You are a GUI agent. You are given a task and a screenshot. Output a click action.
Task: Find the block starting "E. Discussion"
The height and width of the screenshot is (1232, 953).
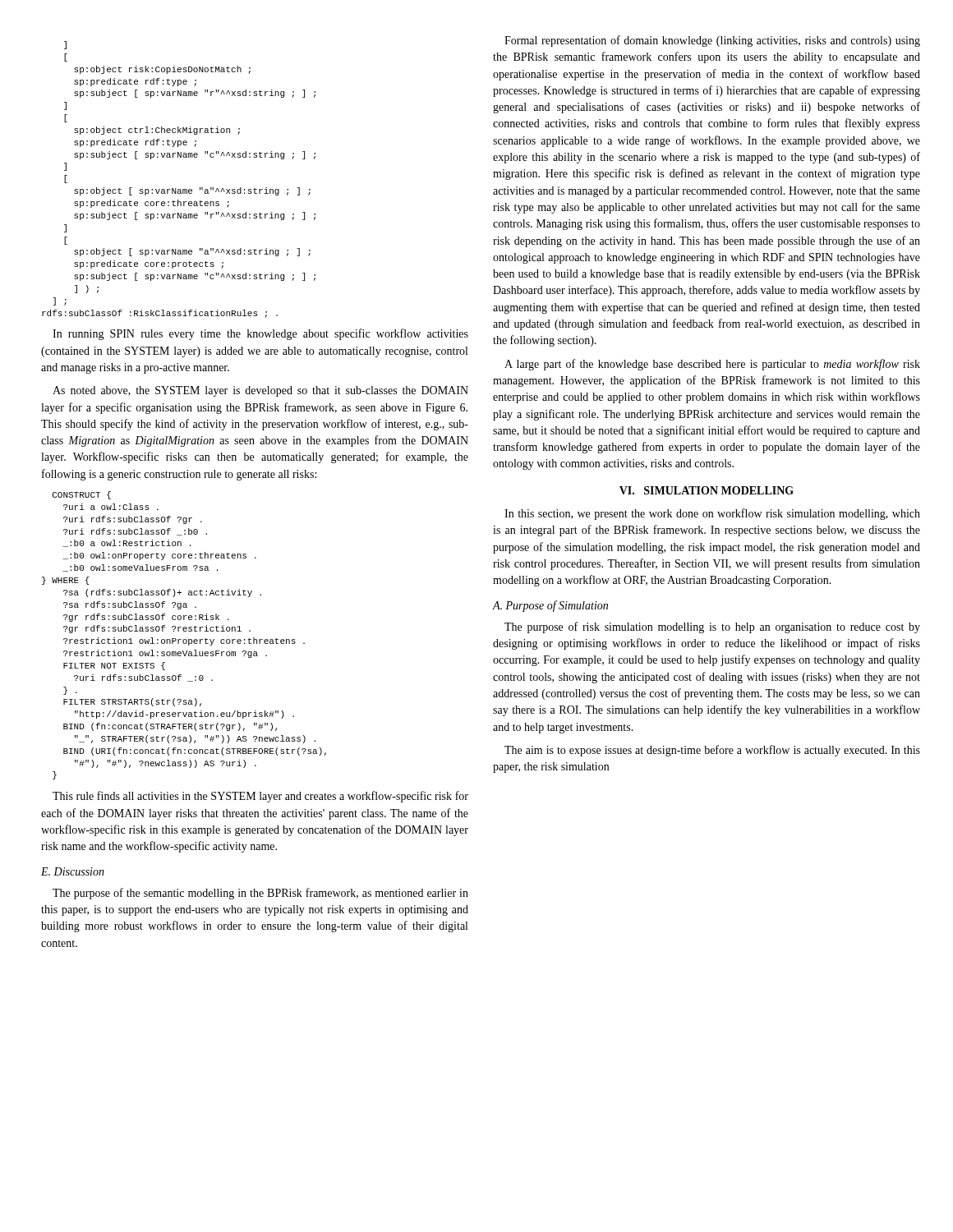(x=73, y=871)
